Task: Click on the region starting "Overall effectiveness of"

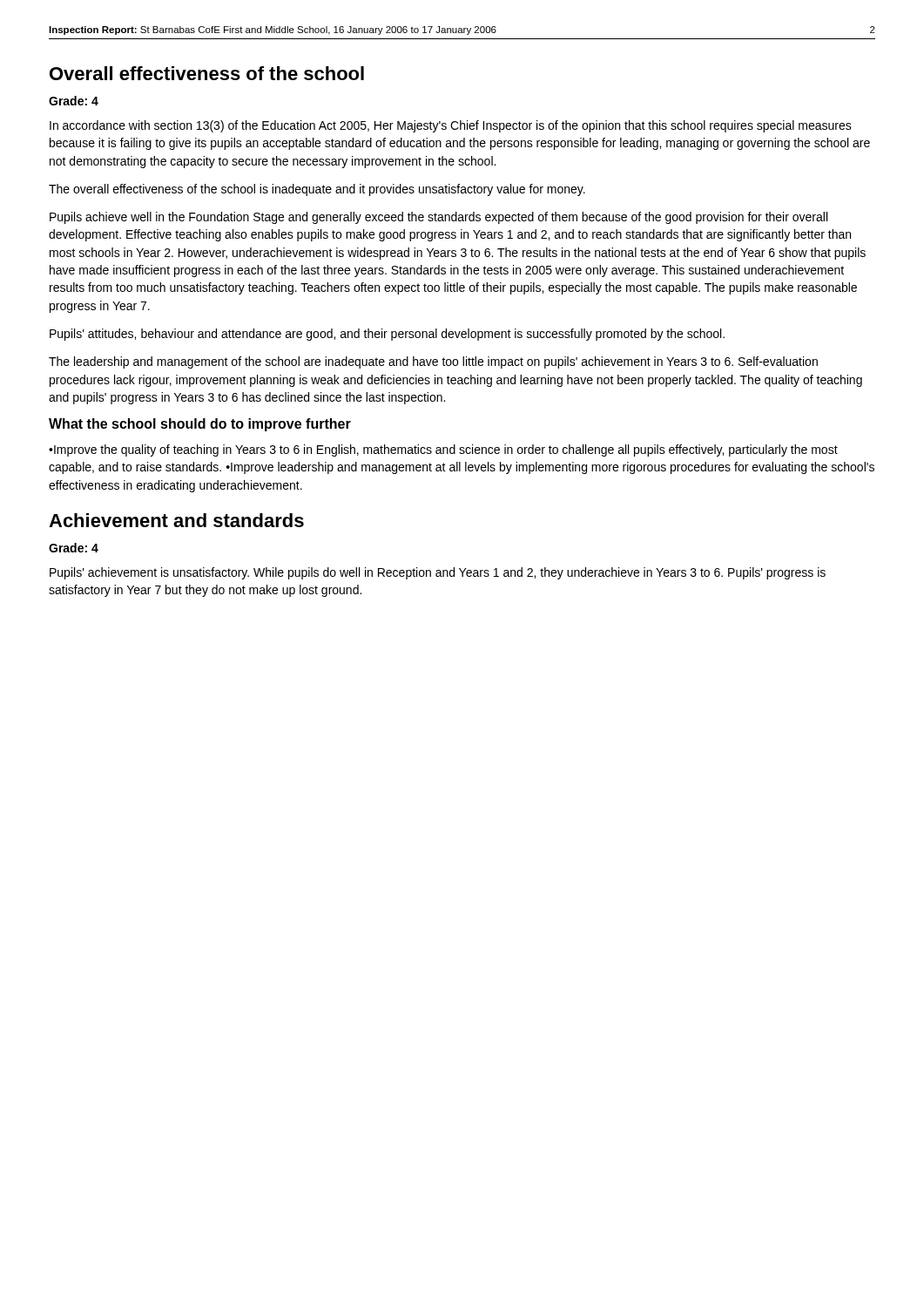Action: (x=207, y=74)
